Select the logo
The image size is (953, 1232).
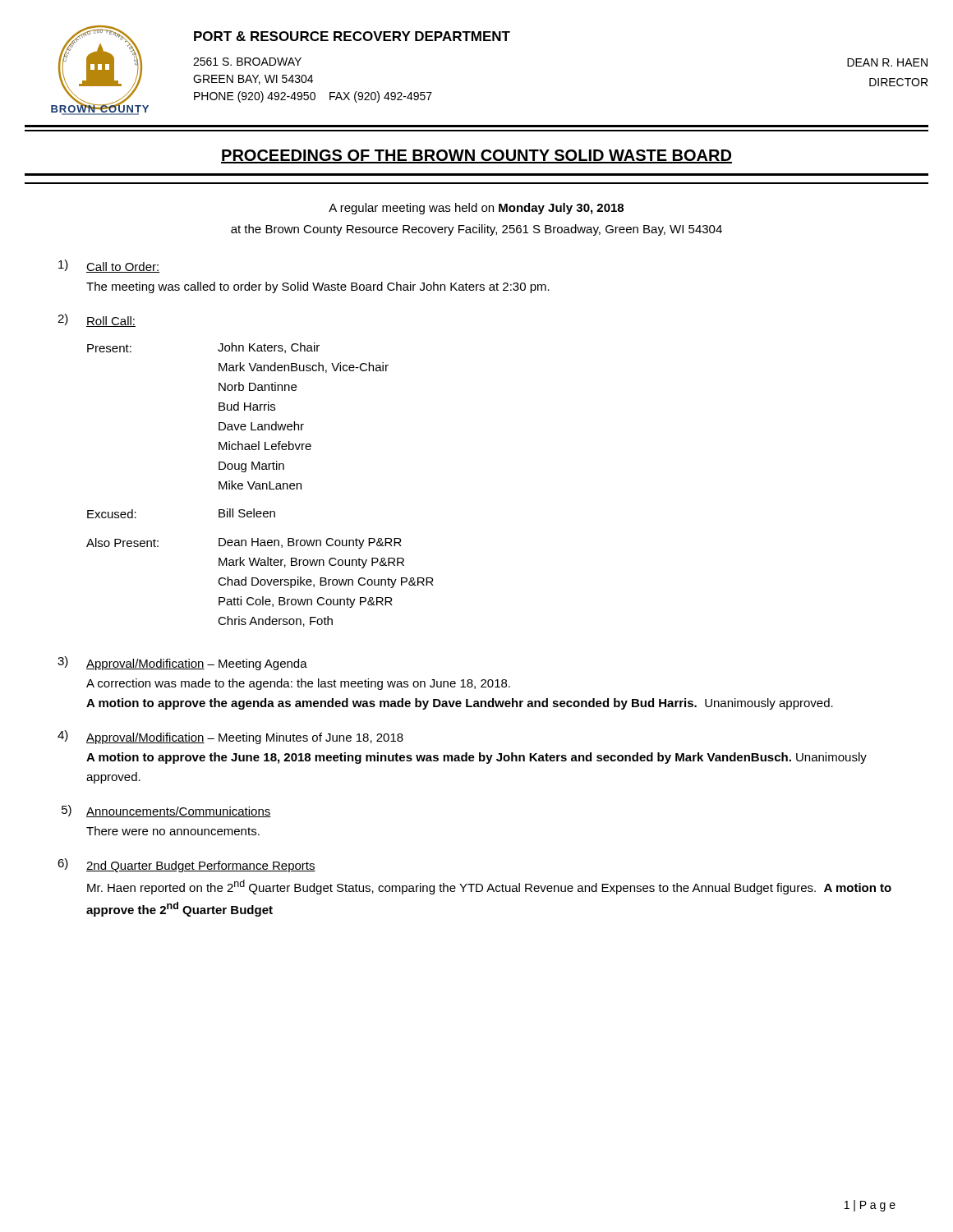point(88,72)
